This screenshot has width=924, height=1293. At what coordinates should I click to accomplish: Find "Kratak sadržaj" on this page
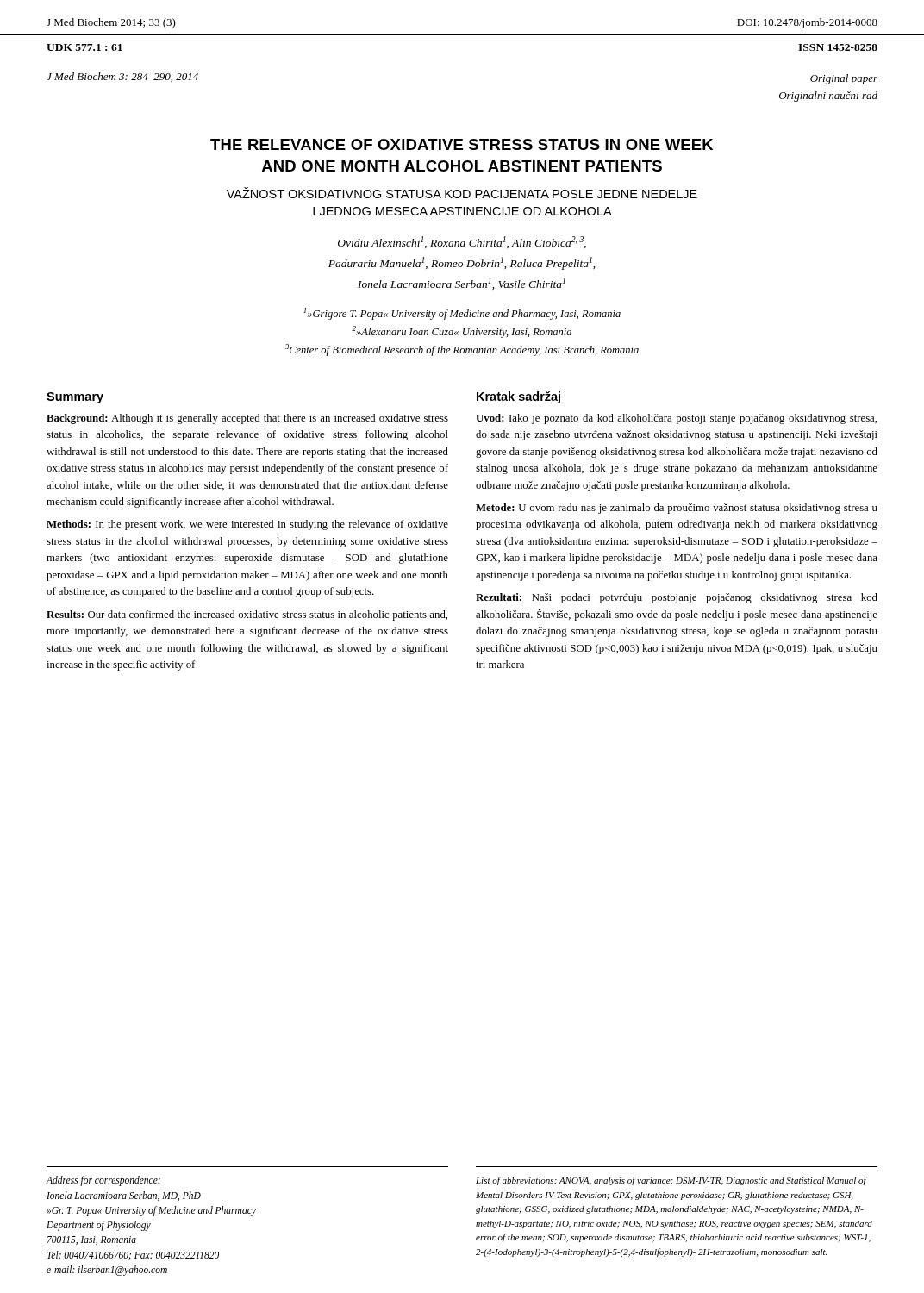[x=519, y=396]
